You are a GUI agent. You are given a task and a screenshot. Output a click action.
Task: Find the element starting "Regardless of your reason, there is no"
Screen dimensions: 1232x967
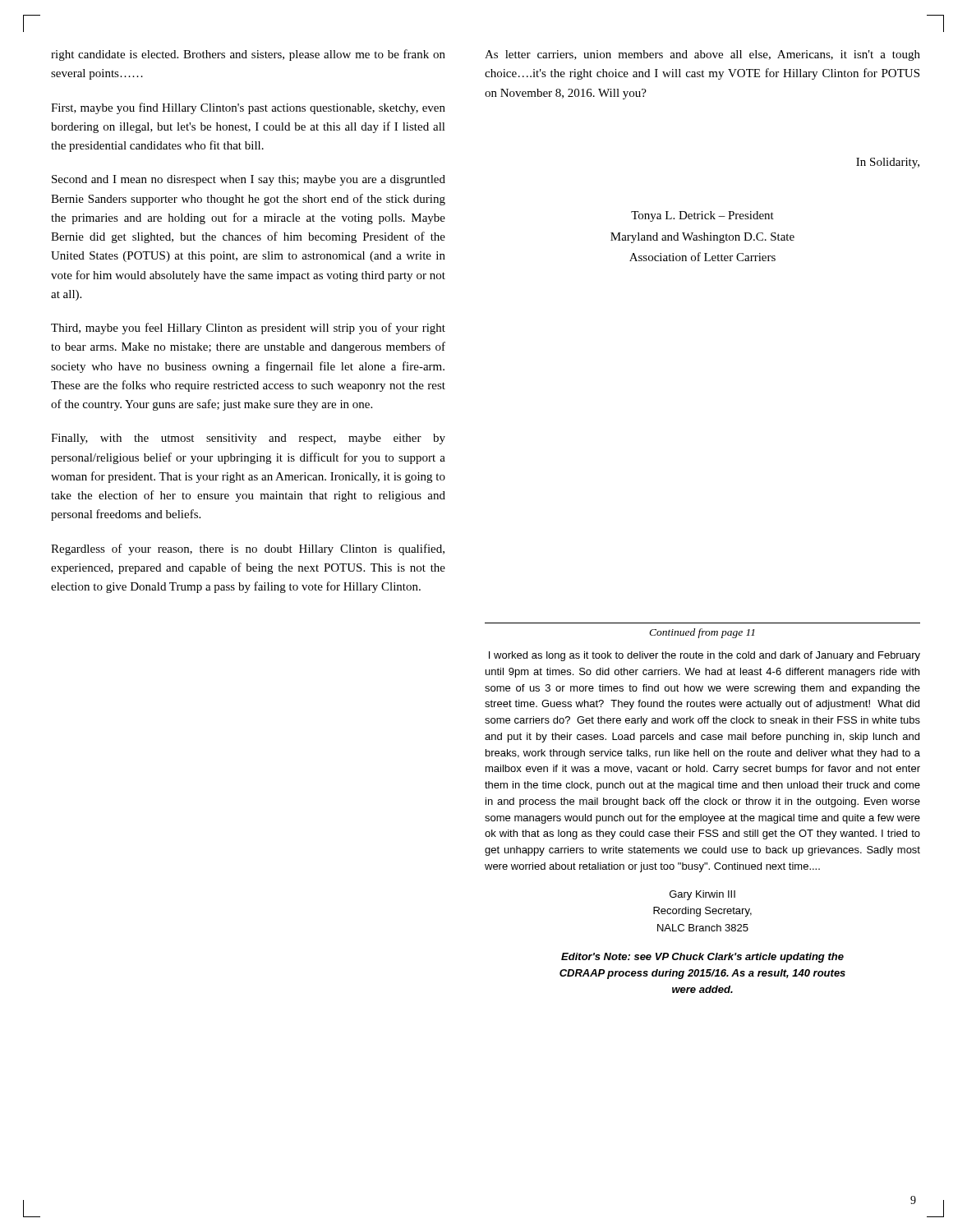(248, 567)
